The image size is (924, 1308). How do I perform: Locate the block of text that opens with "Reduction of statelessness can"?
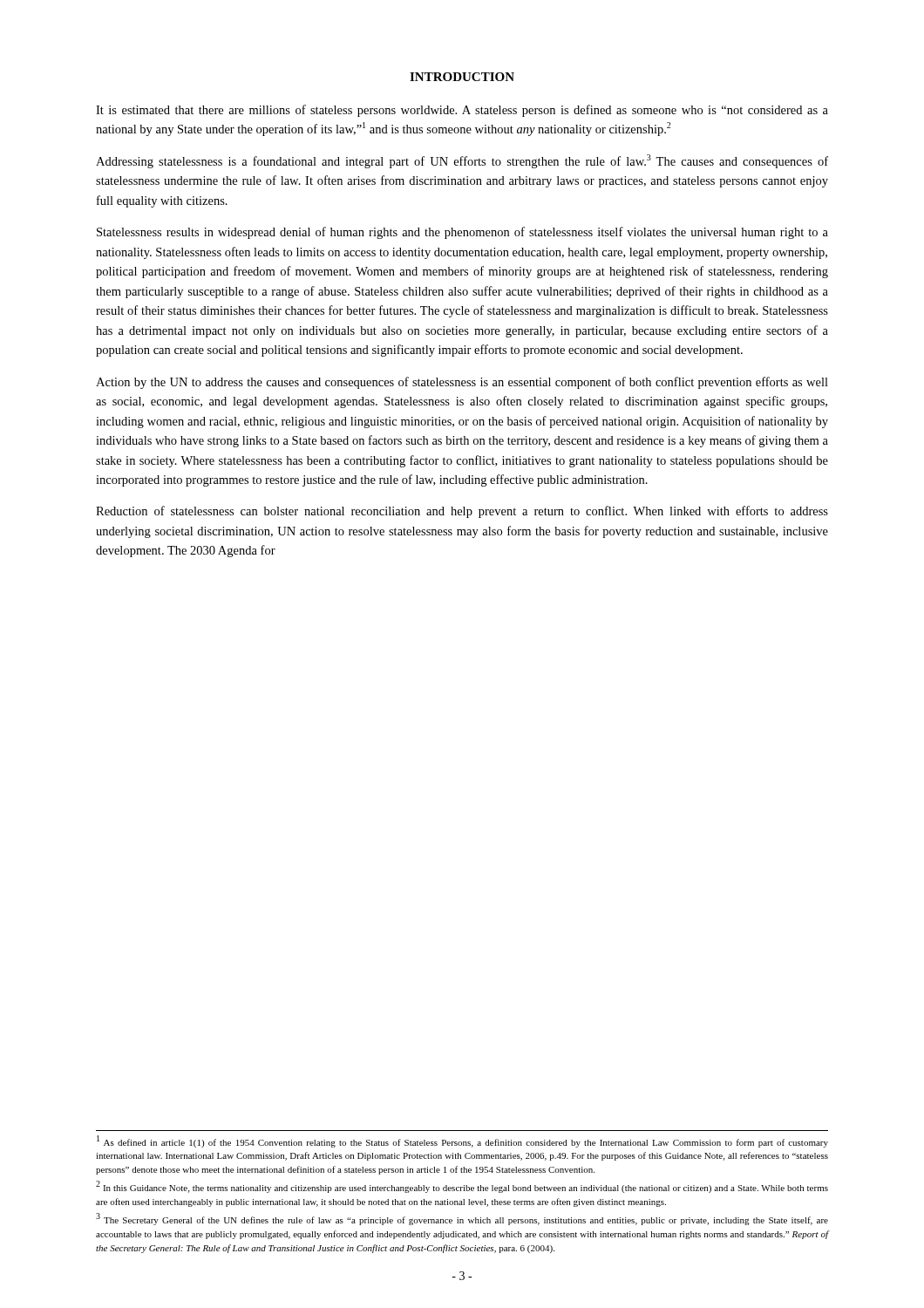tap(462, 531)
